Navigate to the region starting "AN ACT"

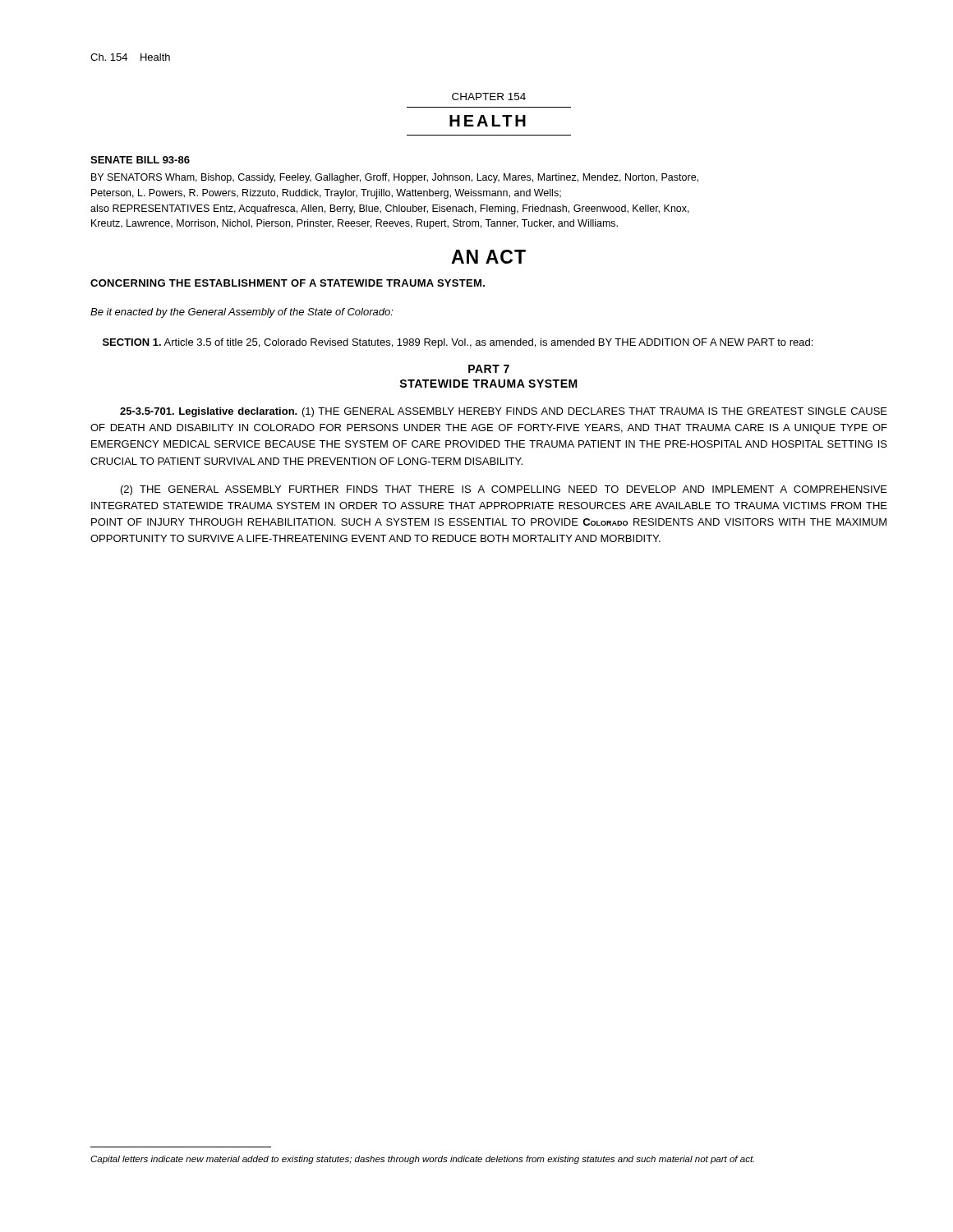489,257
